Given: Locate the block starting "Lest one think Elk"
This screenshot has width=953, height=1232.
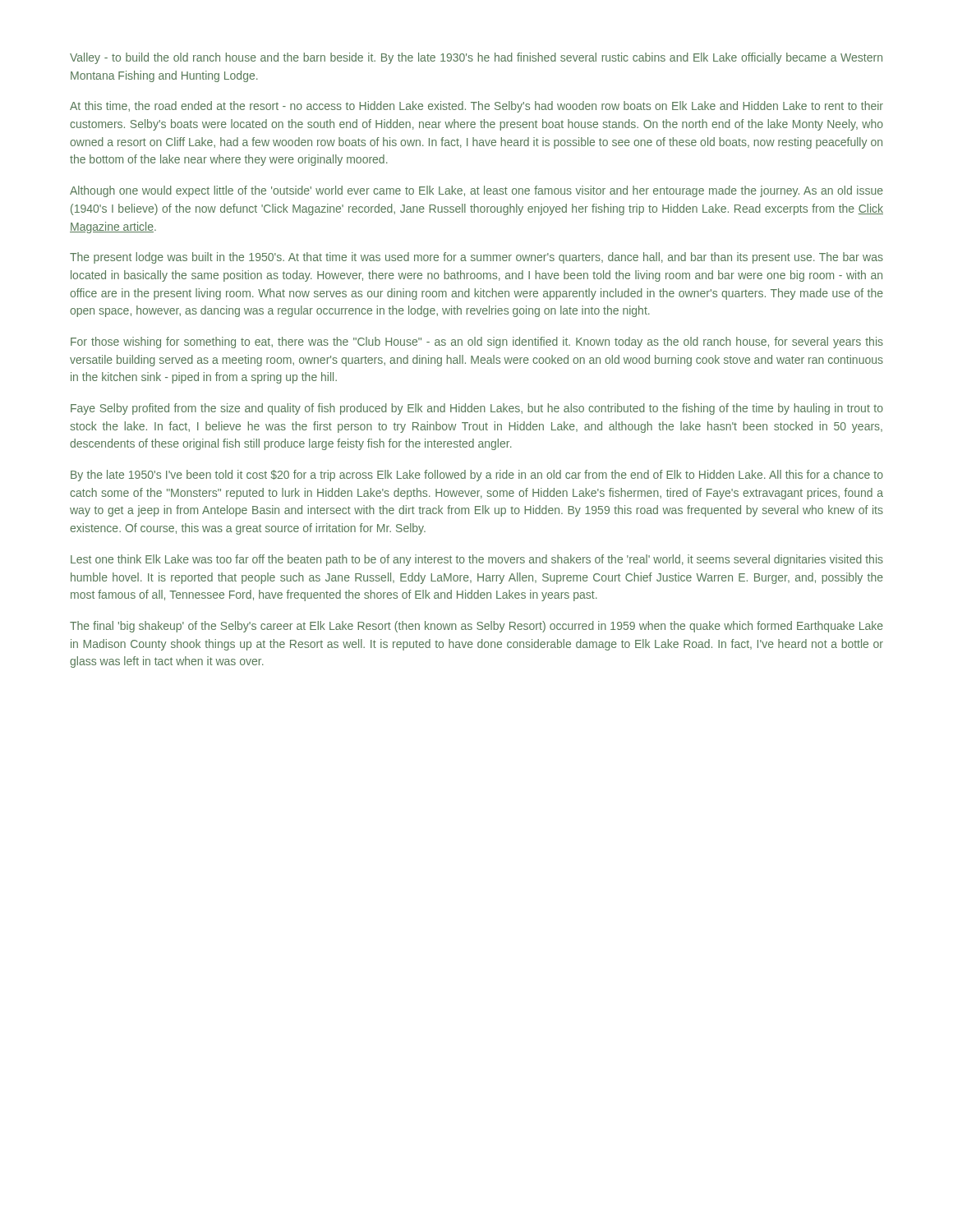Looking at the screenshot, I should (476, 578).
